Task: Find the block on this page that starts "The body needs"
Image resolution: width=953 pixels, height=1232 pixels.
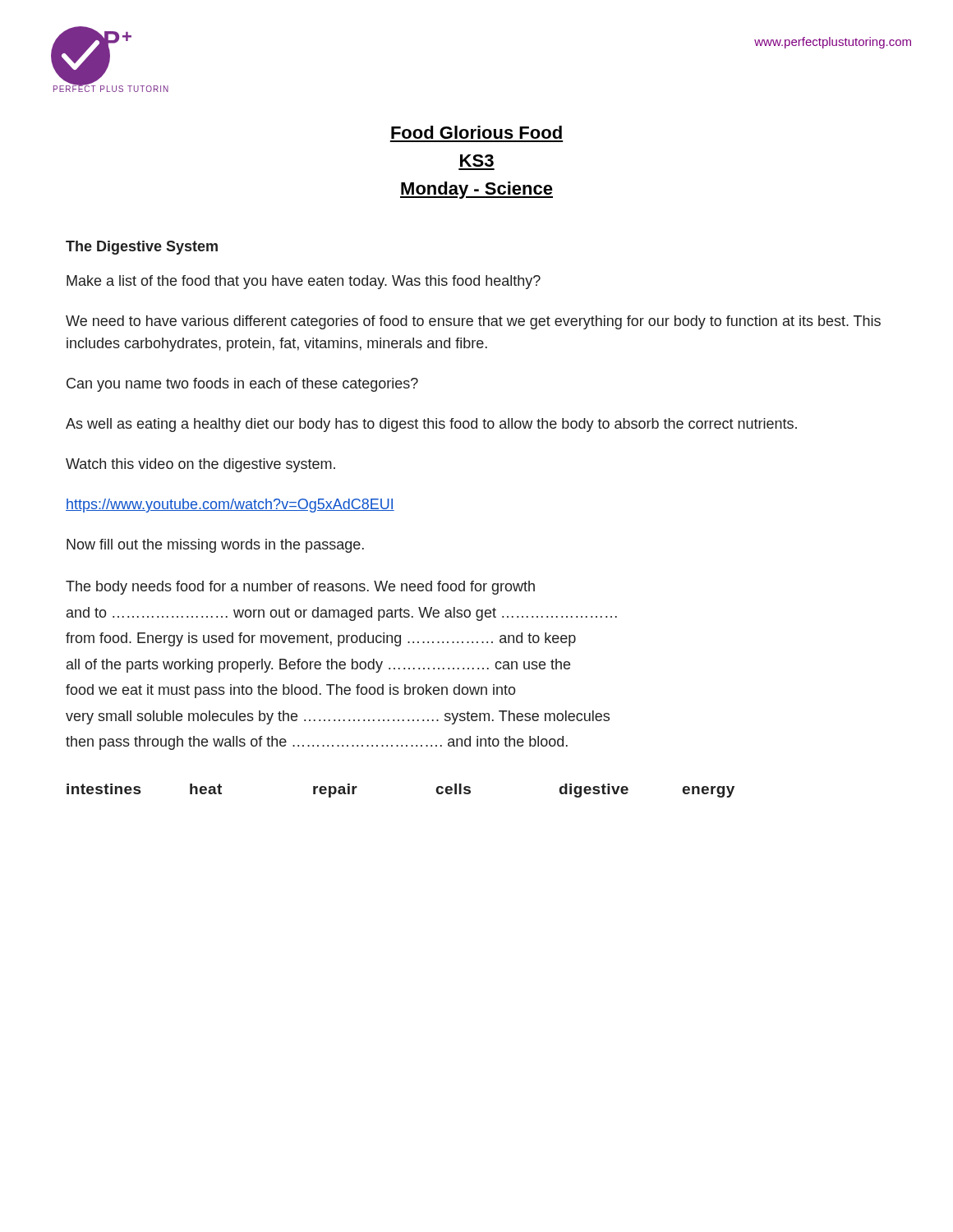Action: (342, 664)
